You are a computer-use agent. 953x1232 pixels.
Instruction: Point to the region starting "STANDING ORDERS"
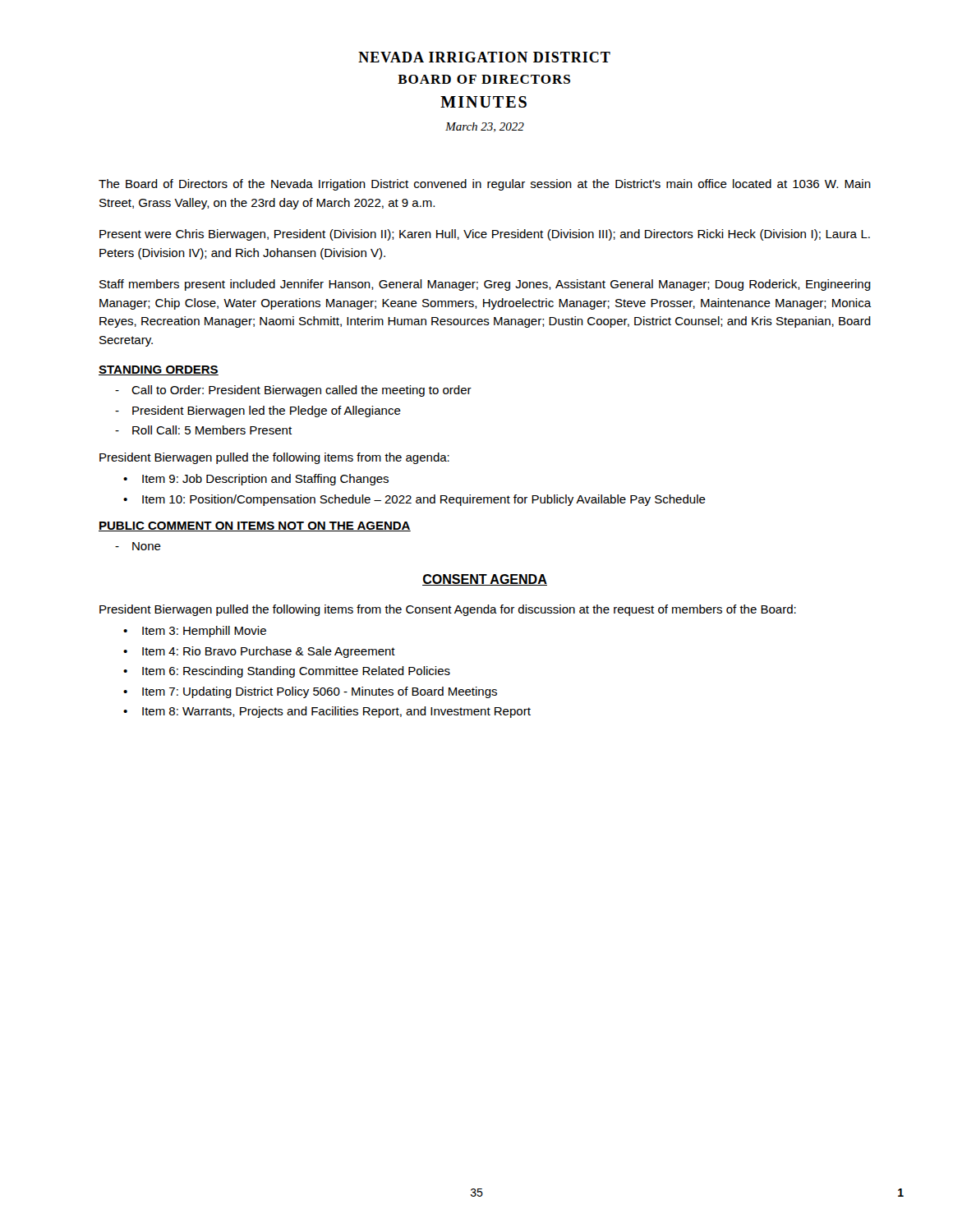158,369
